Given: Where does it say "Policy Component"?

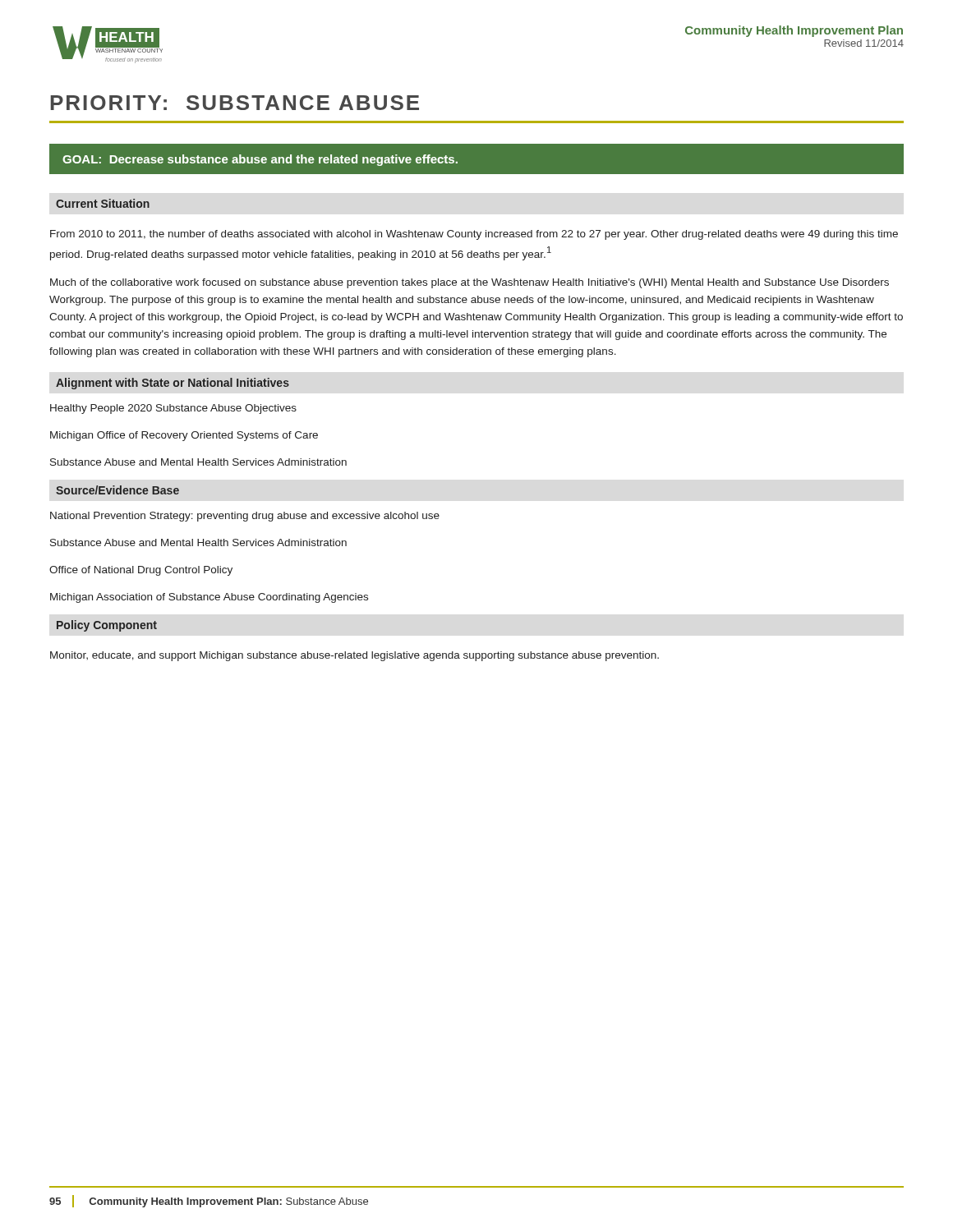Looking at the screenshot, I should coord(106,625).
